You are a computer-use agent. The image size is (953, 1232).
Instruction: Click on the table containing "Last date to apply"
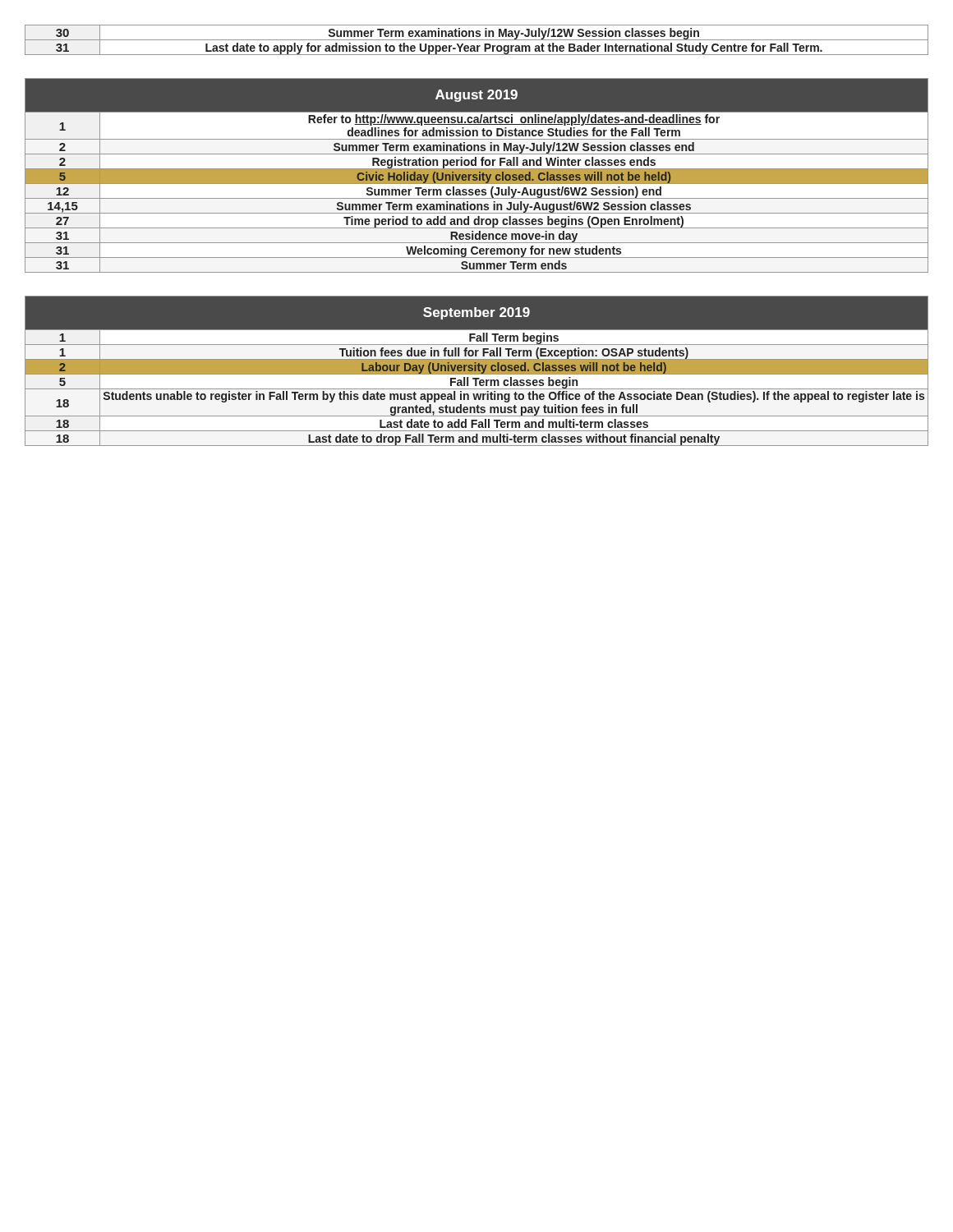coord(476,40)
